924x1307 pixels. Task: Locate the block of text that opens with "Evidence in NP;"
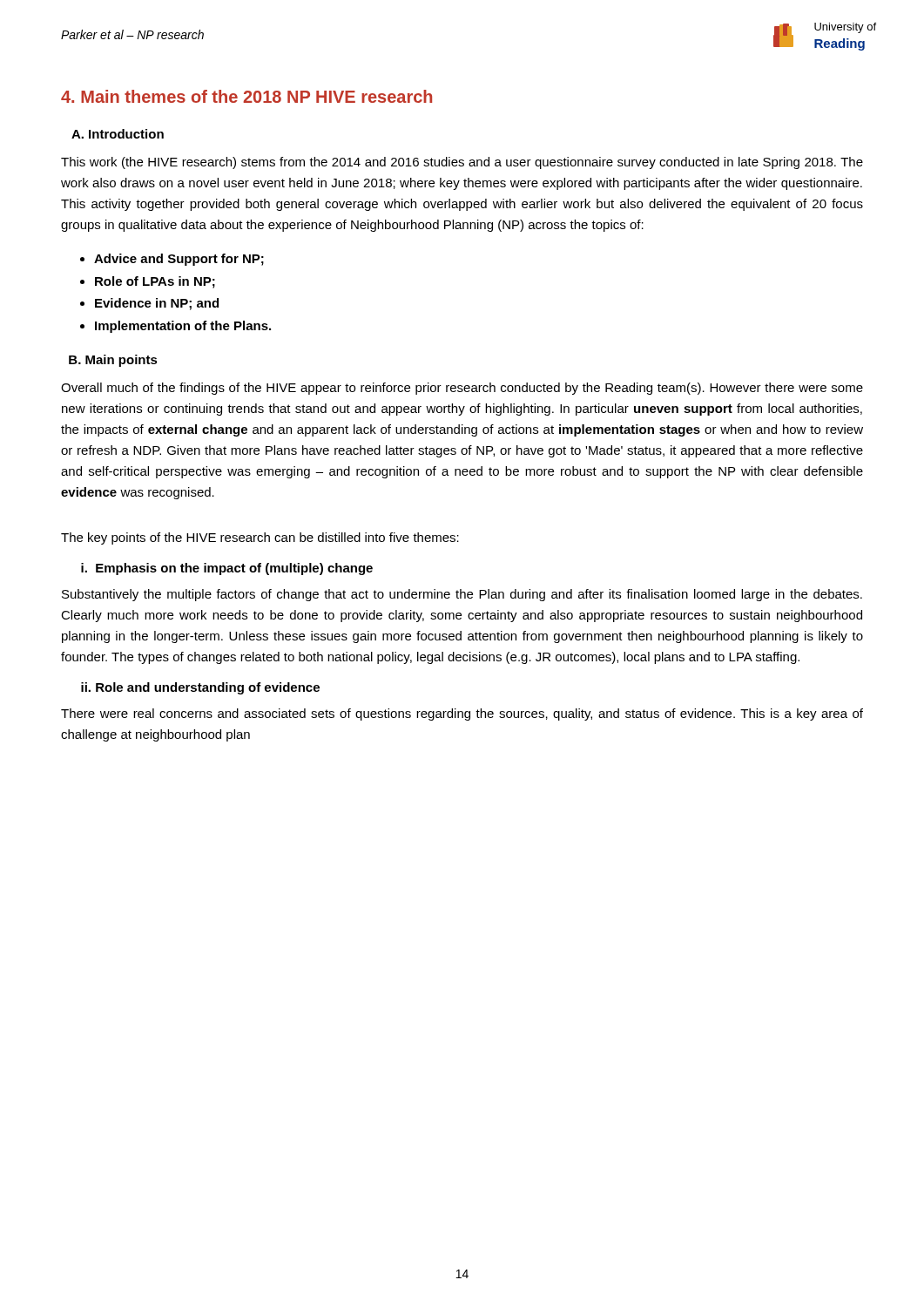pos(157,303)
